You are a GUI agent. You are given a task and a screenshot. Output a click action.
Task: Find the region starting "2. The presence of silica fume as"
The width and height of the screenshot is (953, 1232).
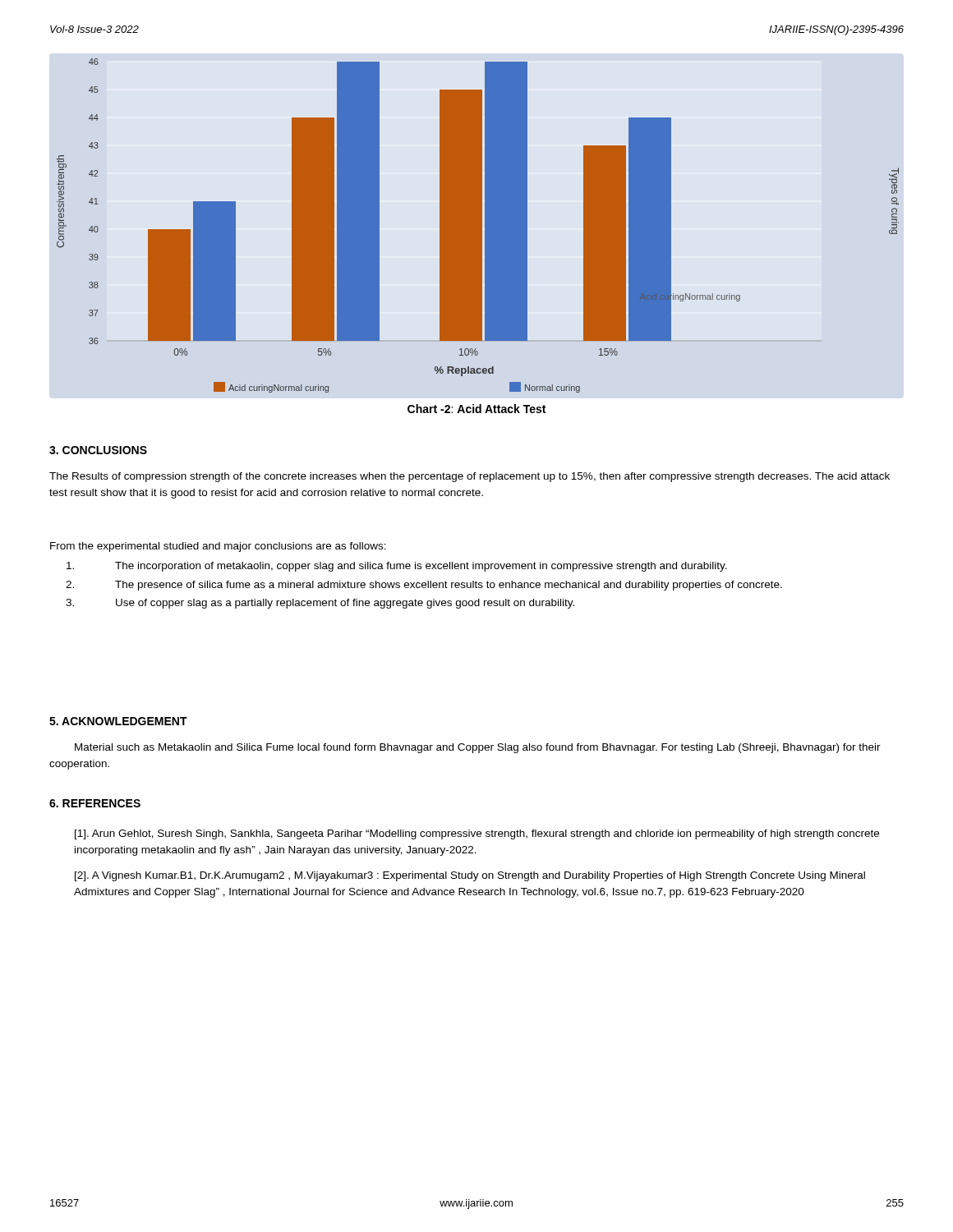coord(476,585)
